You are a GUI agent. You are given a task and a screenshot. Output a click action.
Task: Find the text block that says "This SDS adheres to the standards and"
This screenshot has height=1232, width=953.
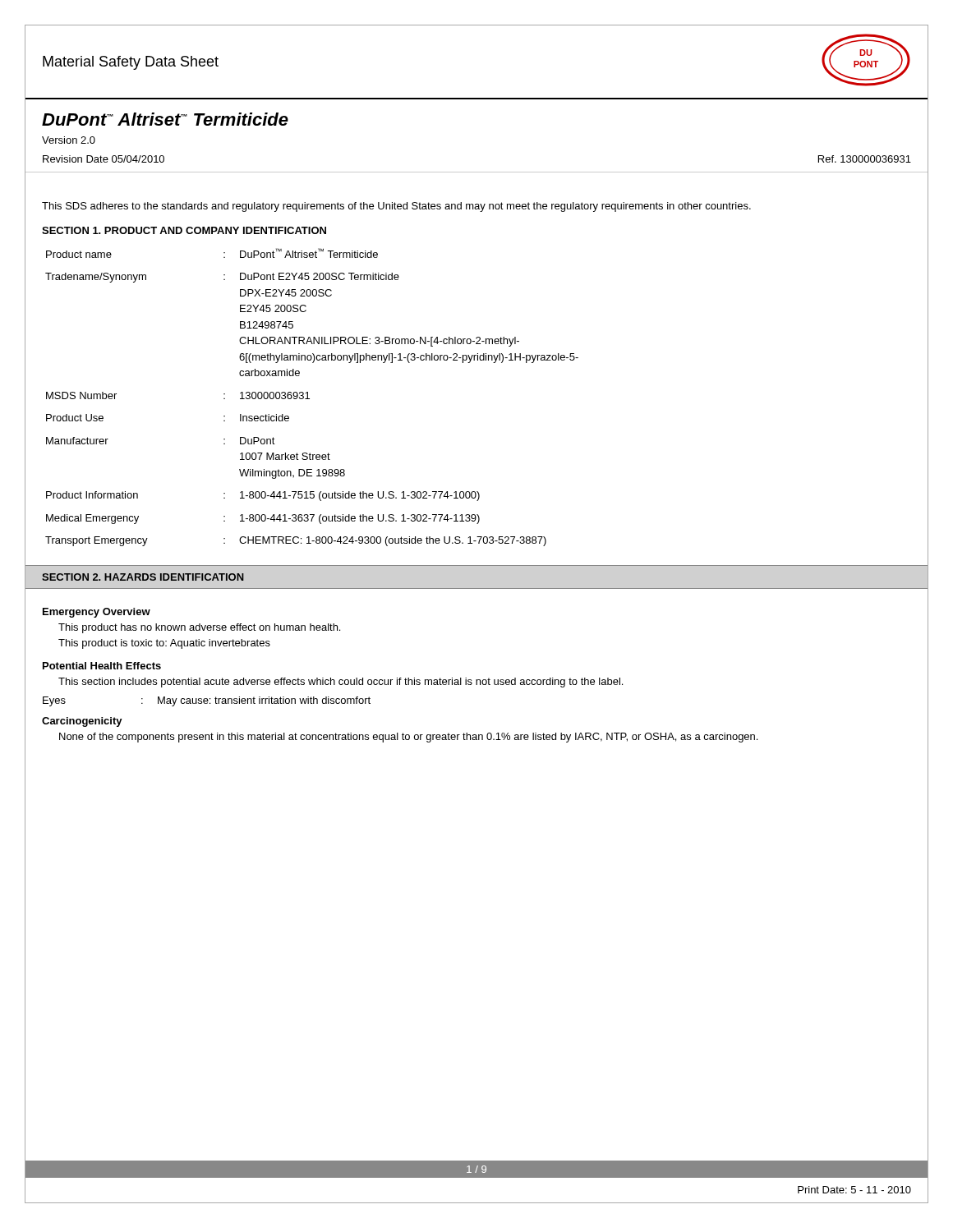397,206
